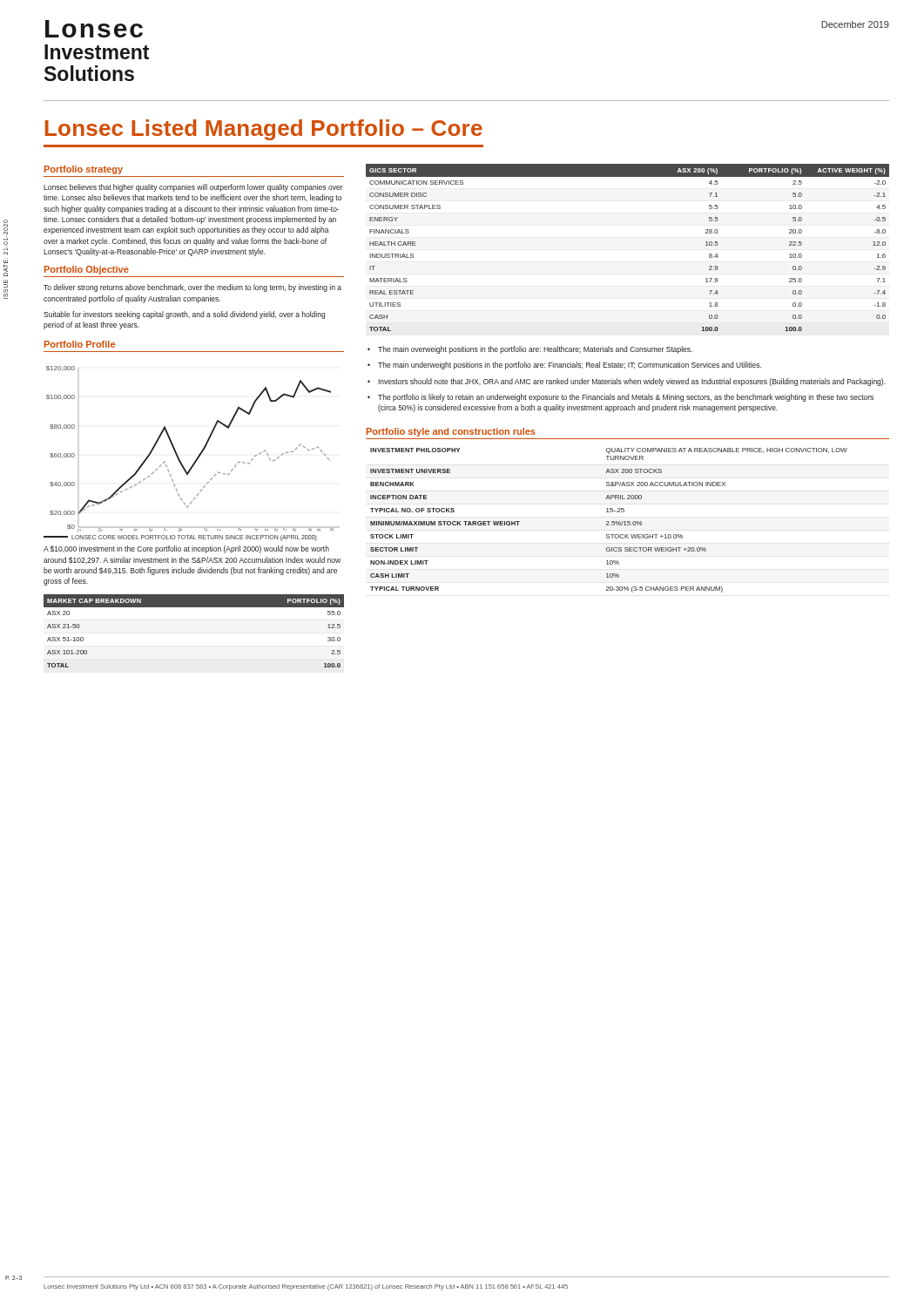Image resolution: width=924 pixels, height=1307 pixels.
Task: Locate the block of text that opens with "To deliver strong returns above benchmark,"
Action: click(x=192, y=293)
